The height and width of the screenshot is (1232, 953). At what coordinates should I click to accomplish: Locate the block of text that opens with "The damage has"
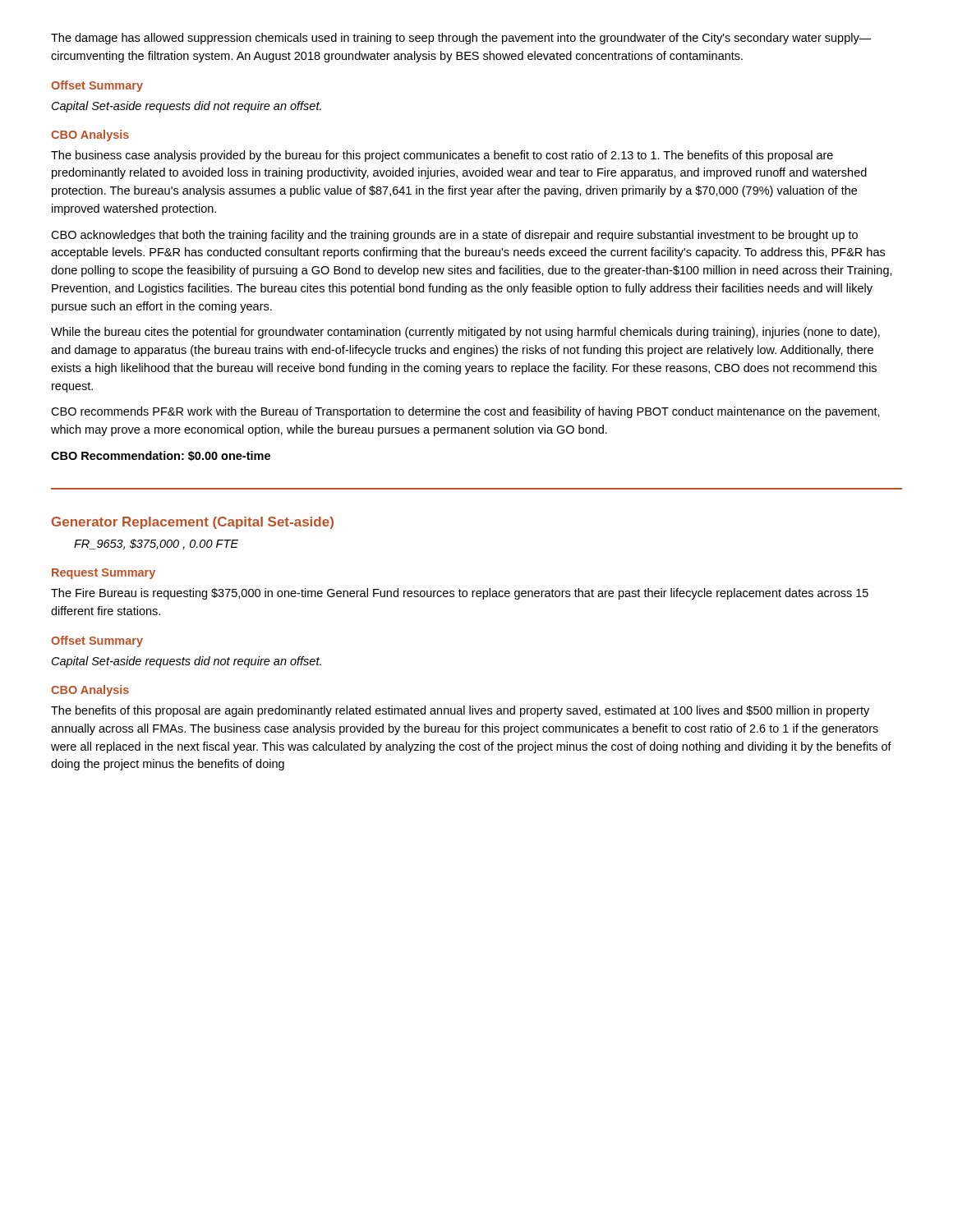[461, 47]
